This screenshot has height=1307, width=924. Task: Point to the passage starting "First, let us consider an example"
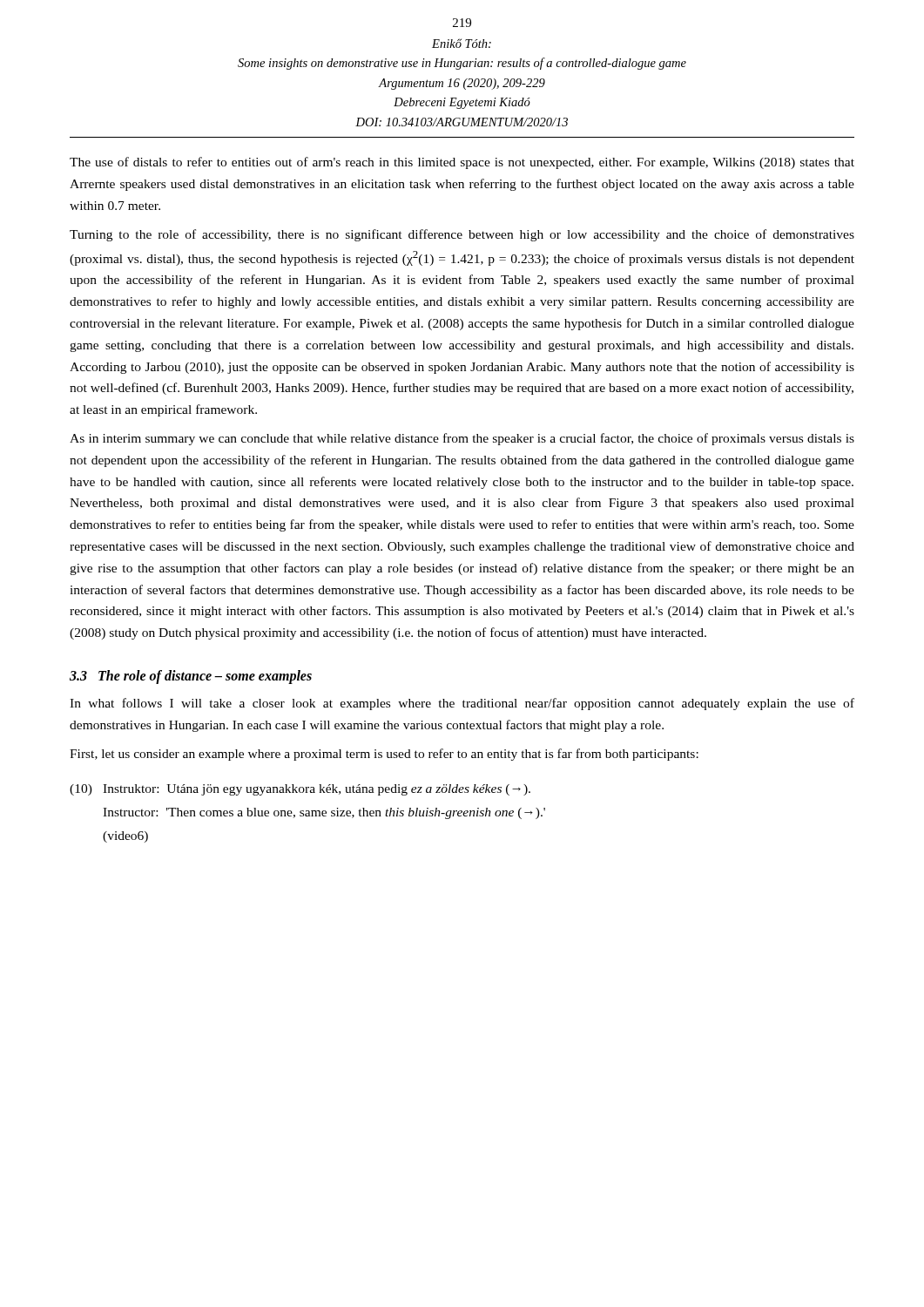(462, 754)
